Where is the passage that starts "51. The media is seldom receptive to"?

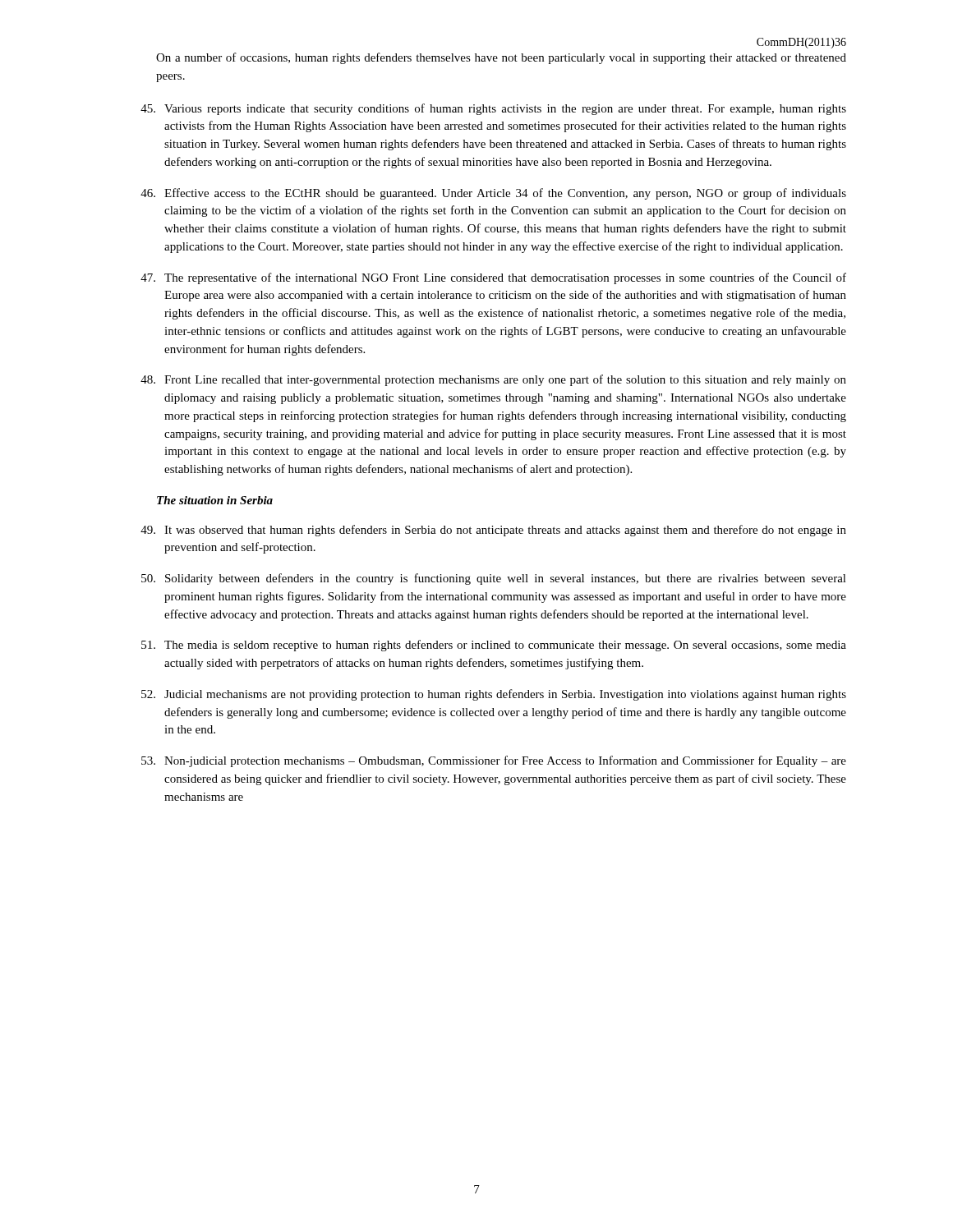tap(476, 655)
